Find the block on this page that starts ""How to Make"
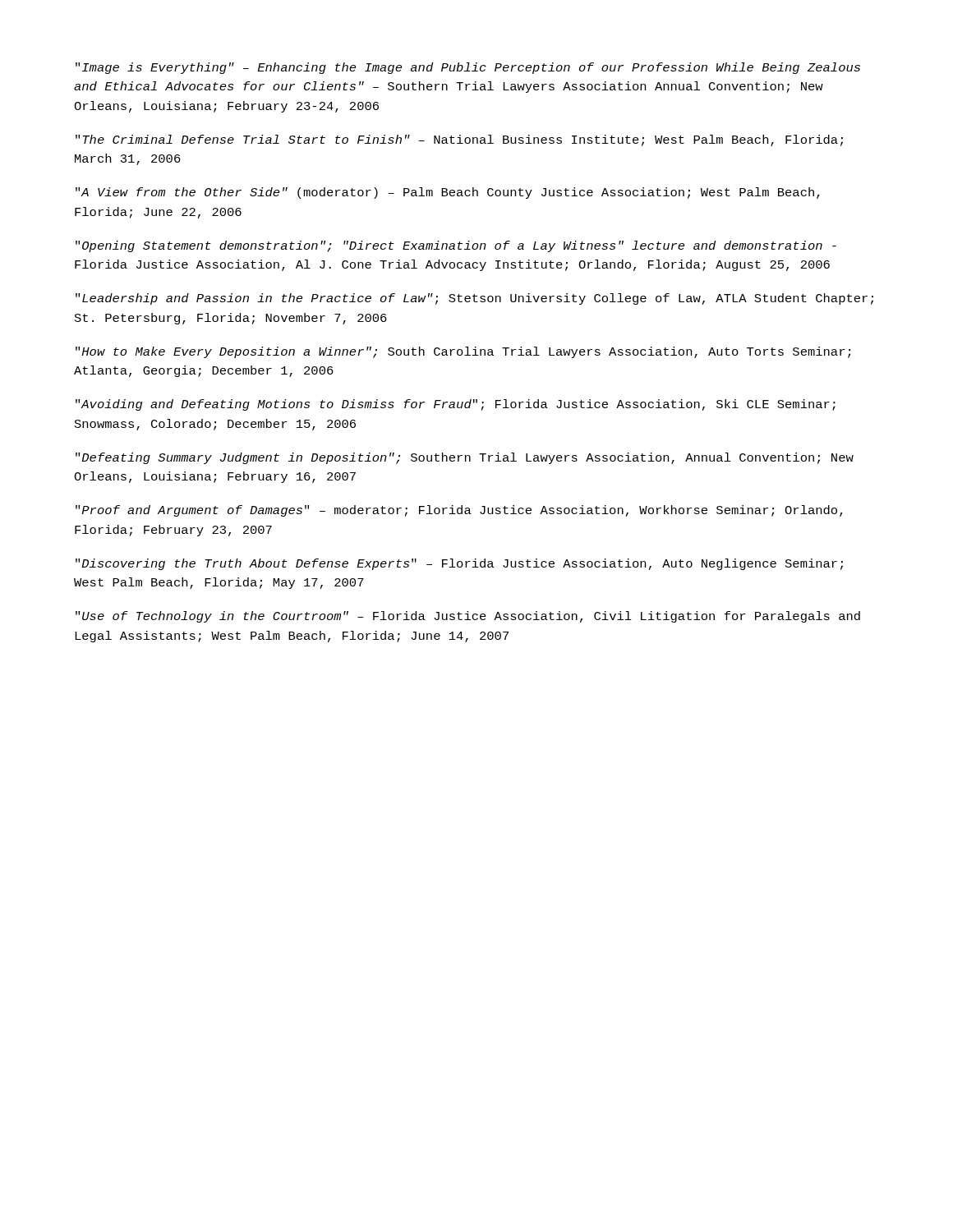This screenshot has height=1232, width=953. pos(464,362)
